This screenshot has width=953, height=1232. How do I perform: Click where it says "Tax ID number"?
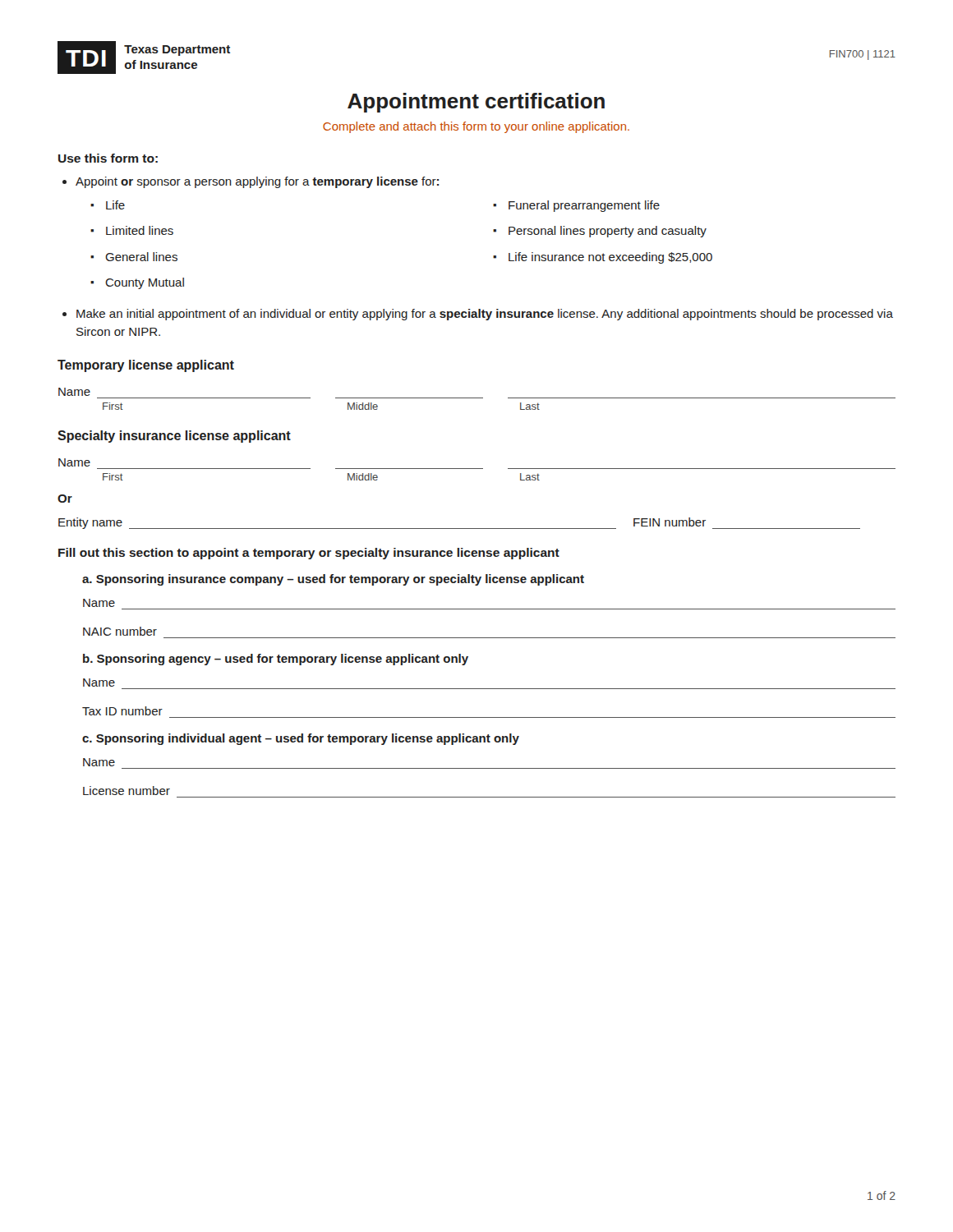pyautogui.click(x=489, y=709)
